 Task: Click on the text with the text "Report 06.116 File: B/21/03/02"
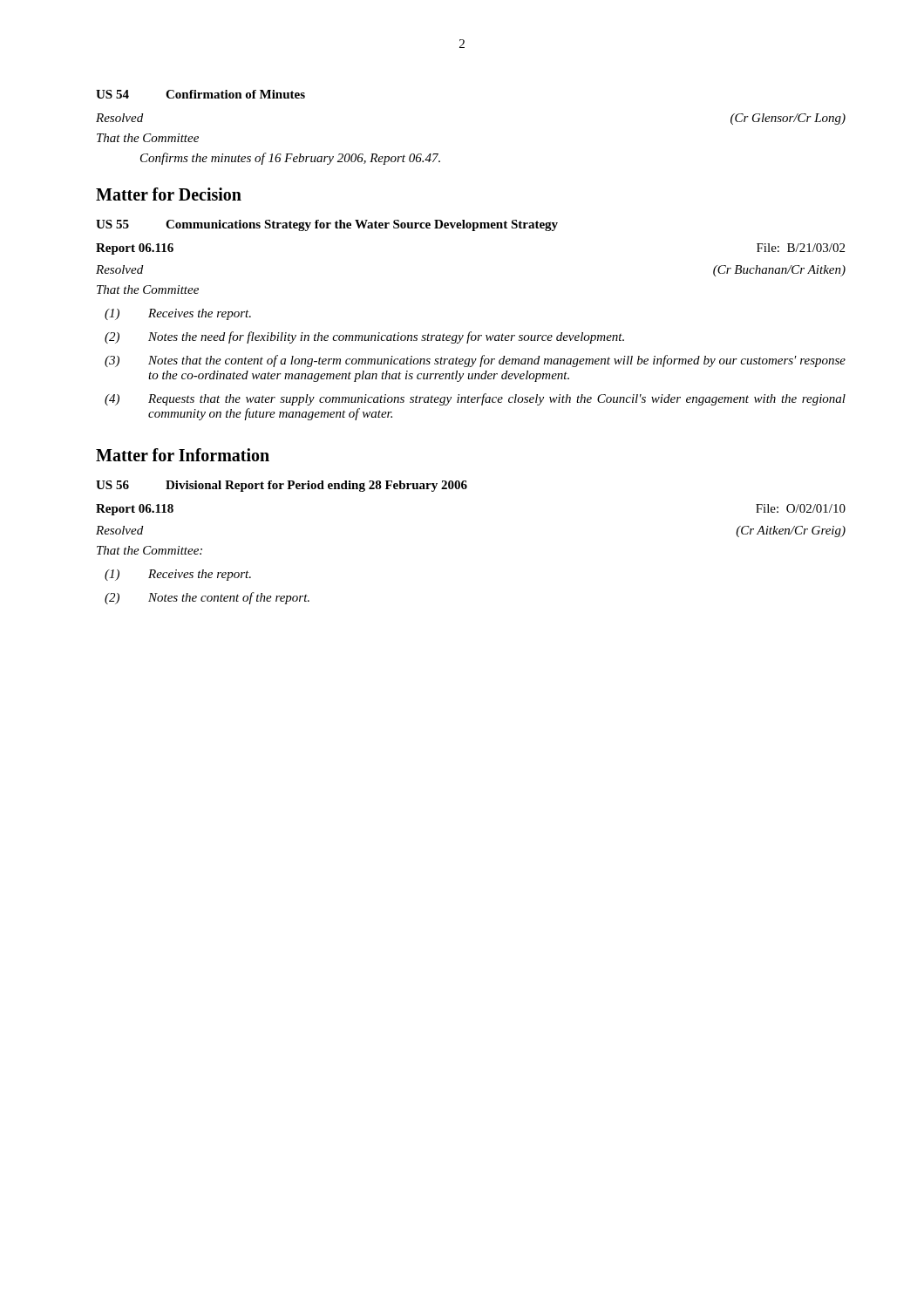pyautogui.click(x=130, y=248)
